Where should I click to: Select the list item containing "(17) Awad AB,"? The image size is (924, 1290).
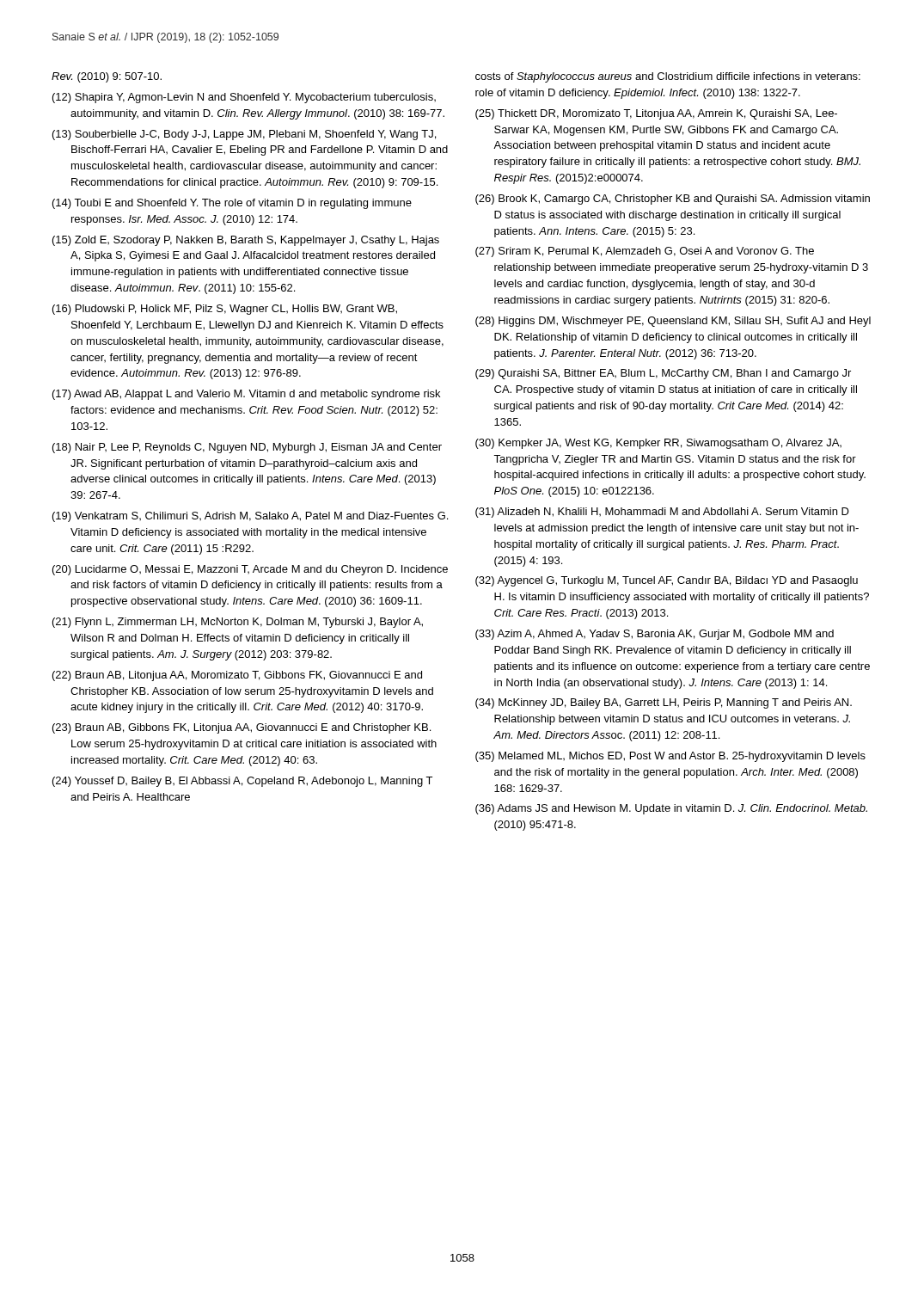(246, 410)
